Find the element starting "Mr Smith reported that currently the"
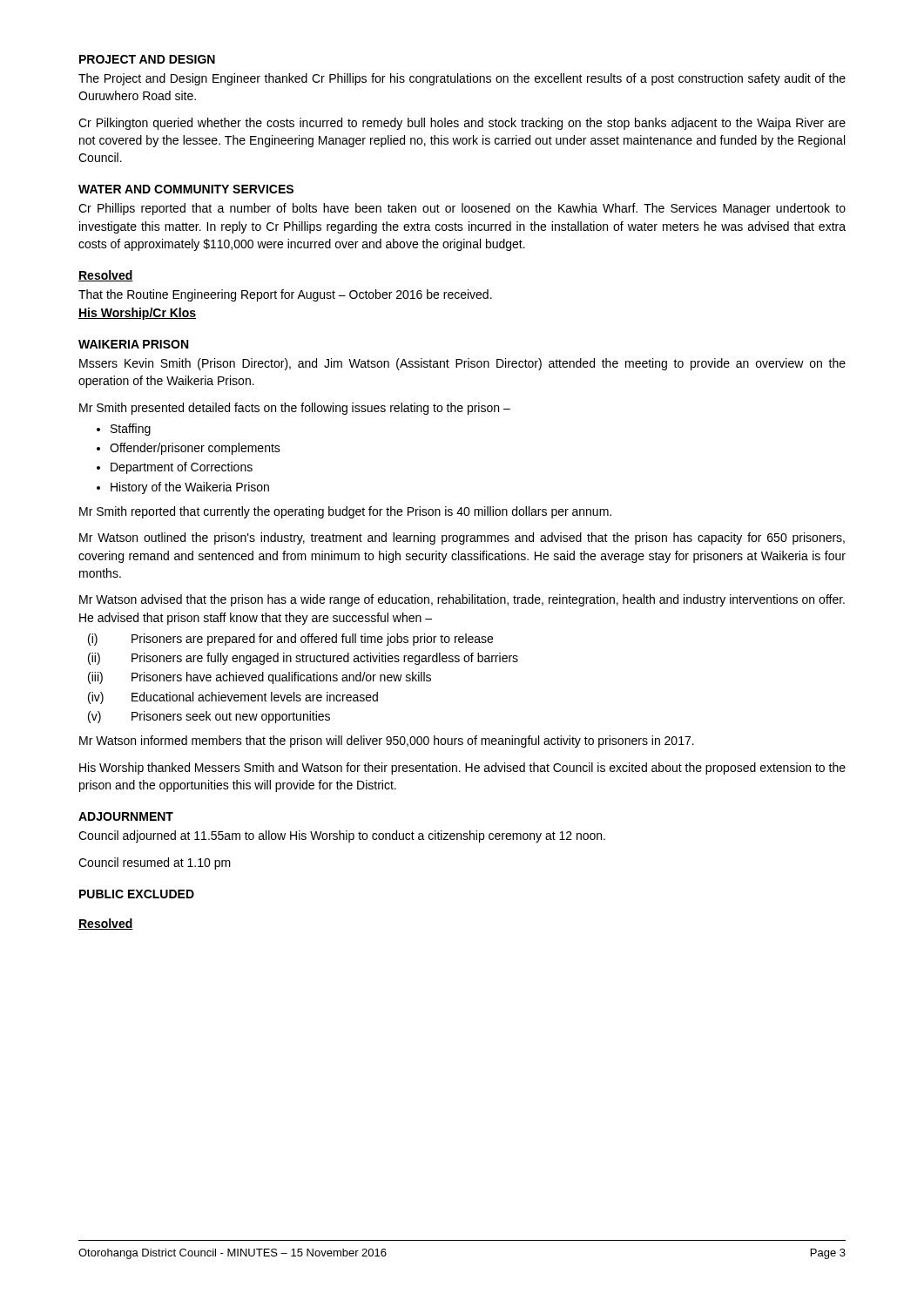924x1307 pixels. tap(345, 511)
